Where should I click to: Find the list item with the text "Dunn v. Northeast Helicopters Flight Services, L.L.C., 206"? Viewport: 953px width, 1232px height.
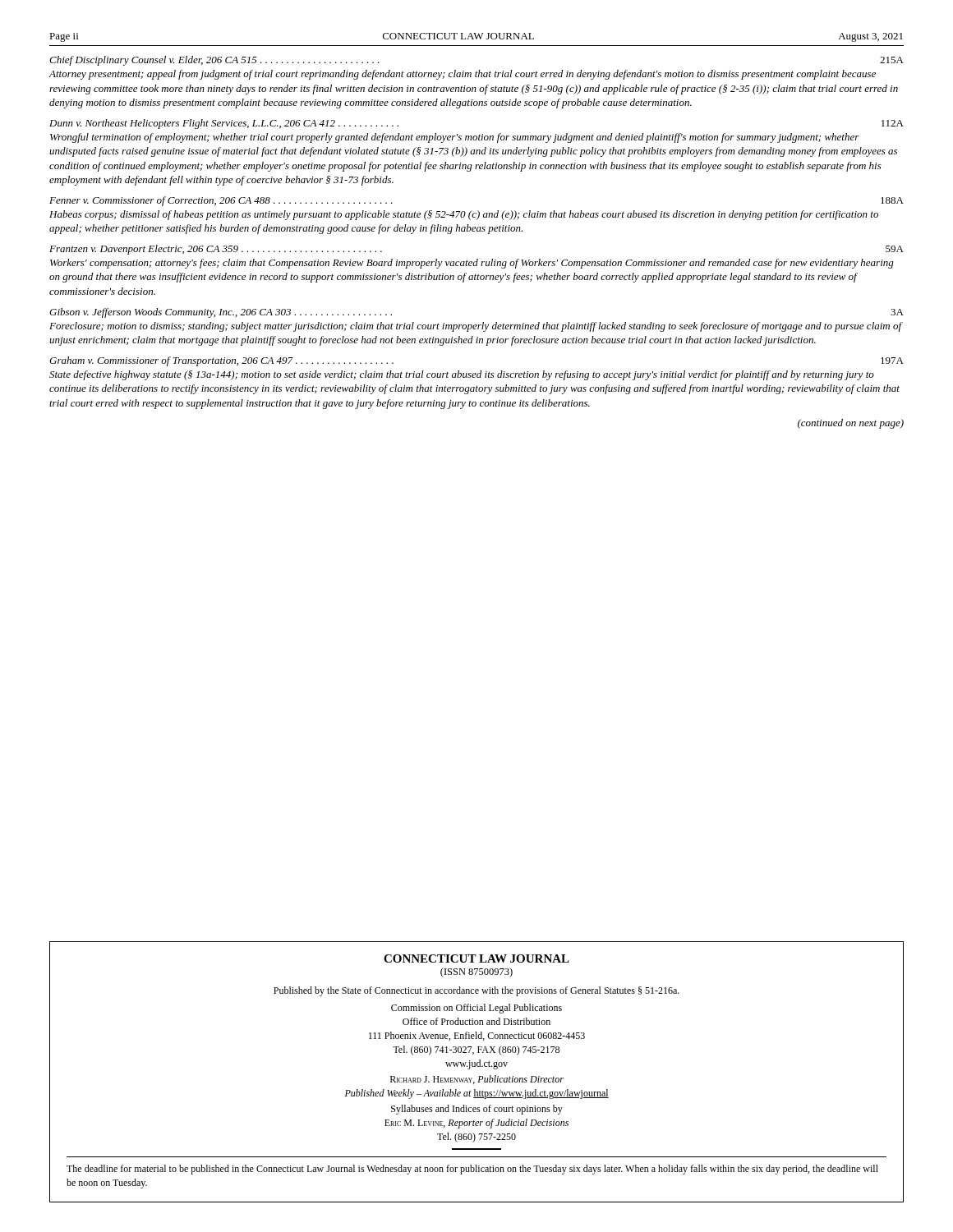coord(476,152)
